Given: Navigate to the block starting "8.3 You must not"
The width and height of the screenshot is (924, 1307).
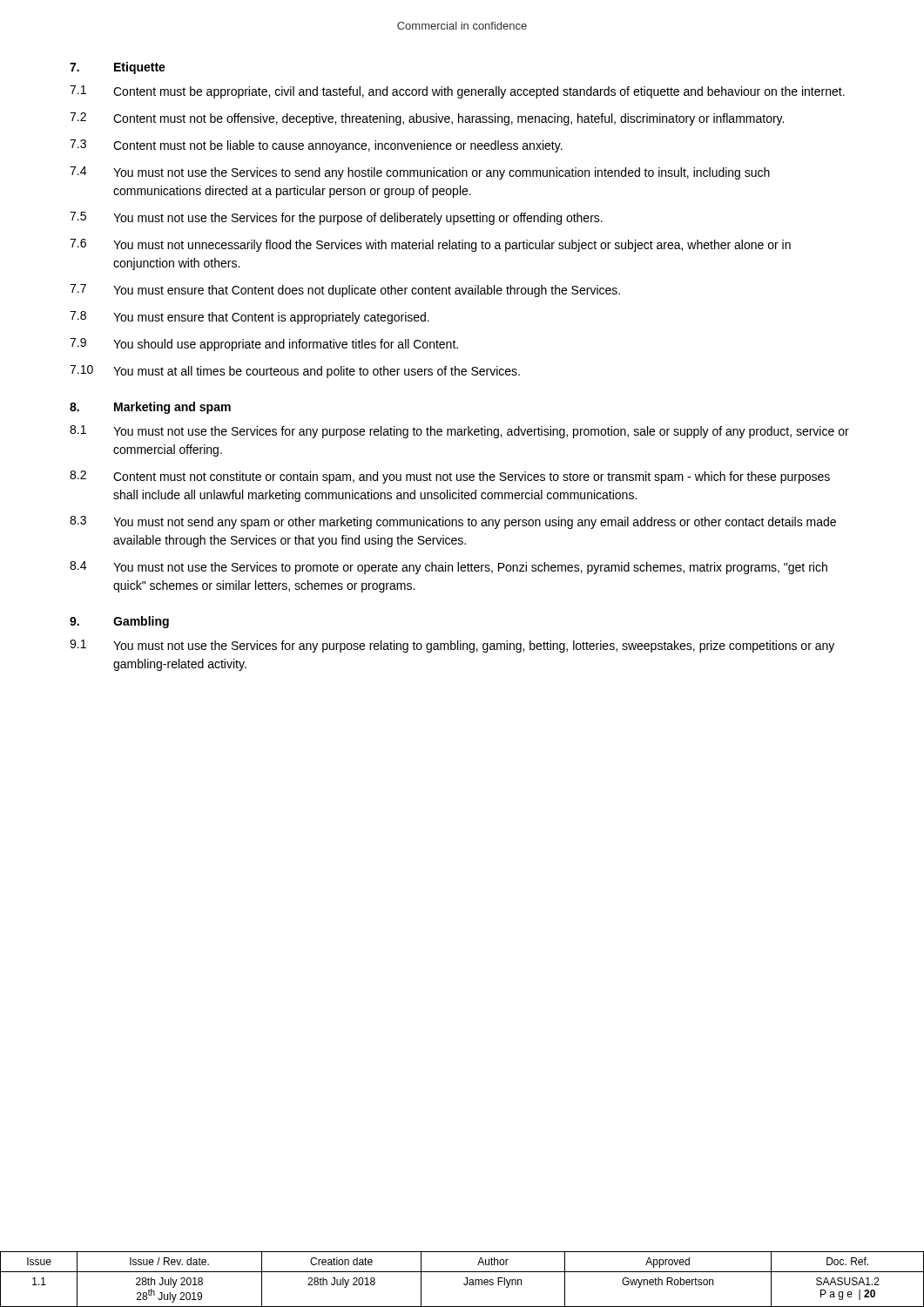Looking at the screenshot, I should pos(462,532).
